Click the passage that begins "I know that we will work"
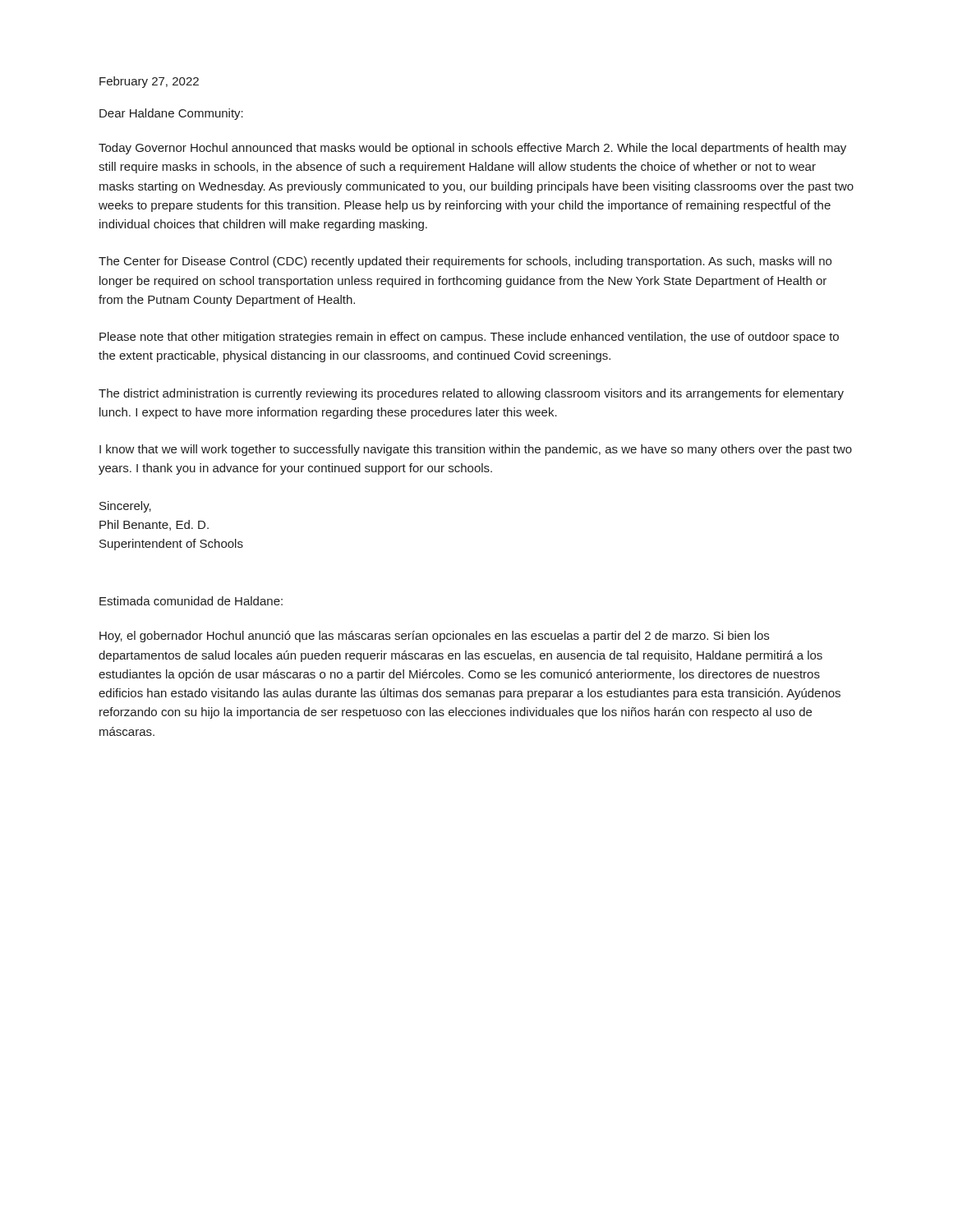 (475, 458)
